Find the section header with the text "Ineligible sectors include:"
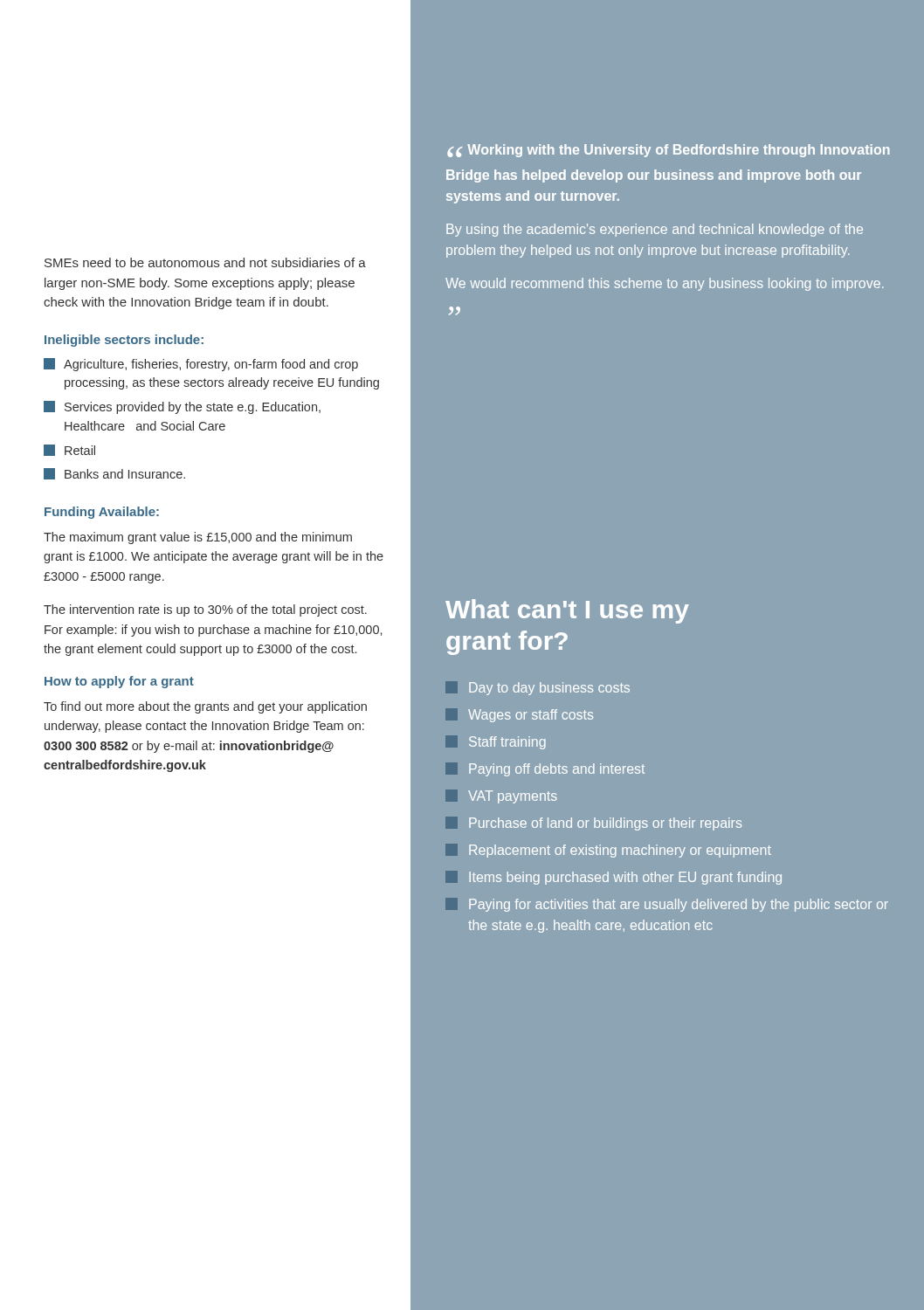The width and height of the screenshot is (924, 1310). pyautogui.click(x=214, y=339)
